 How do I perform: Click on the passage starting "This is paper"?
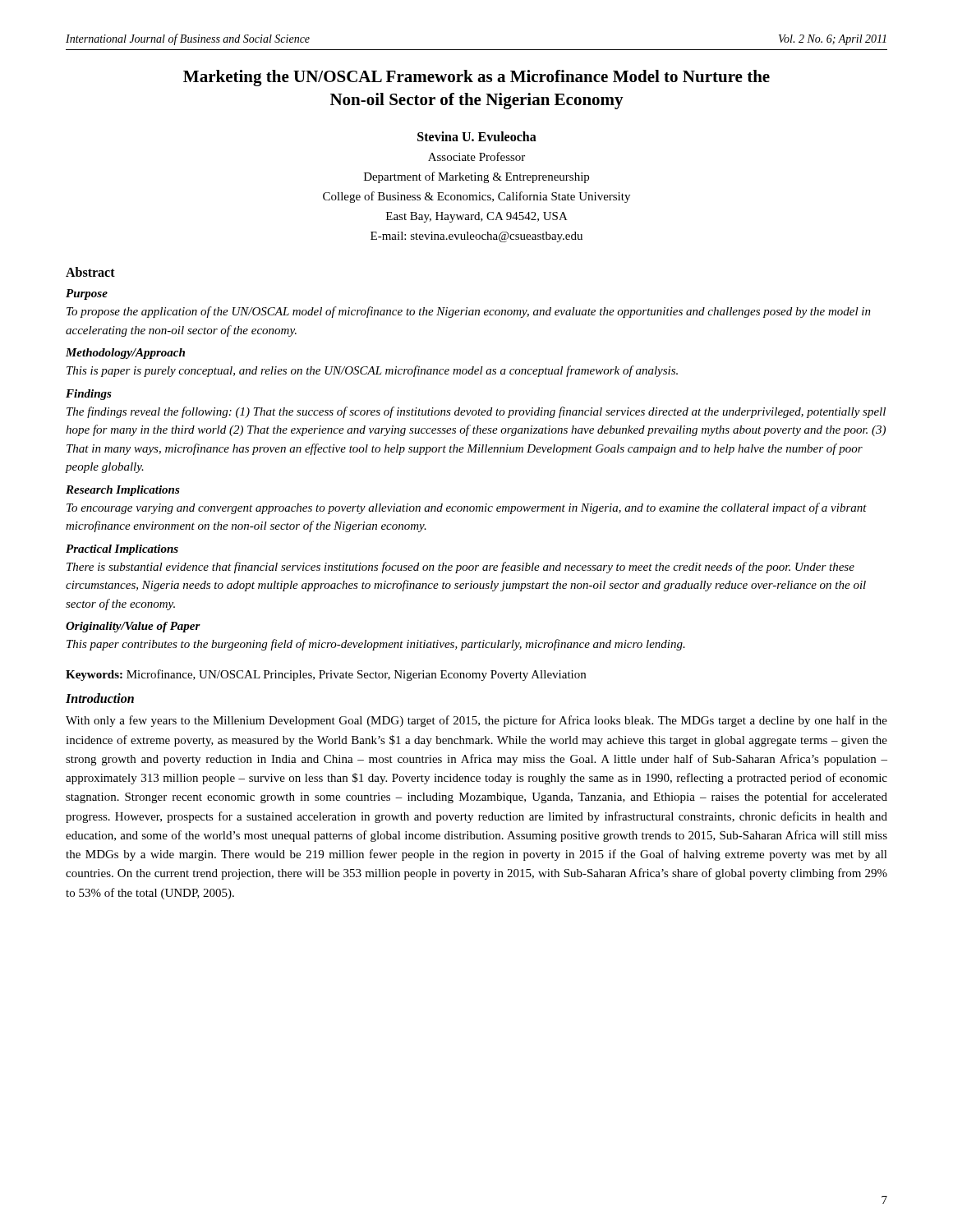[x=372, y=371]
